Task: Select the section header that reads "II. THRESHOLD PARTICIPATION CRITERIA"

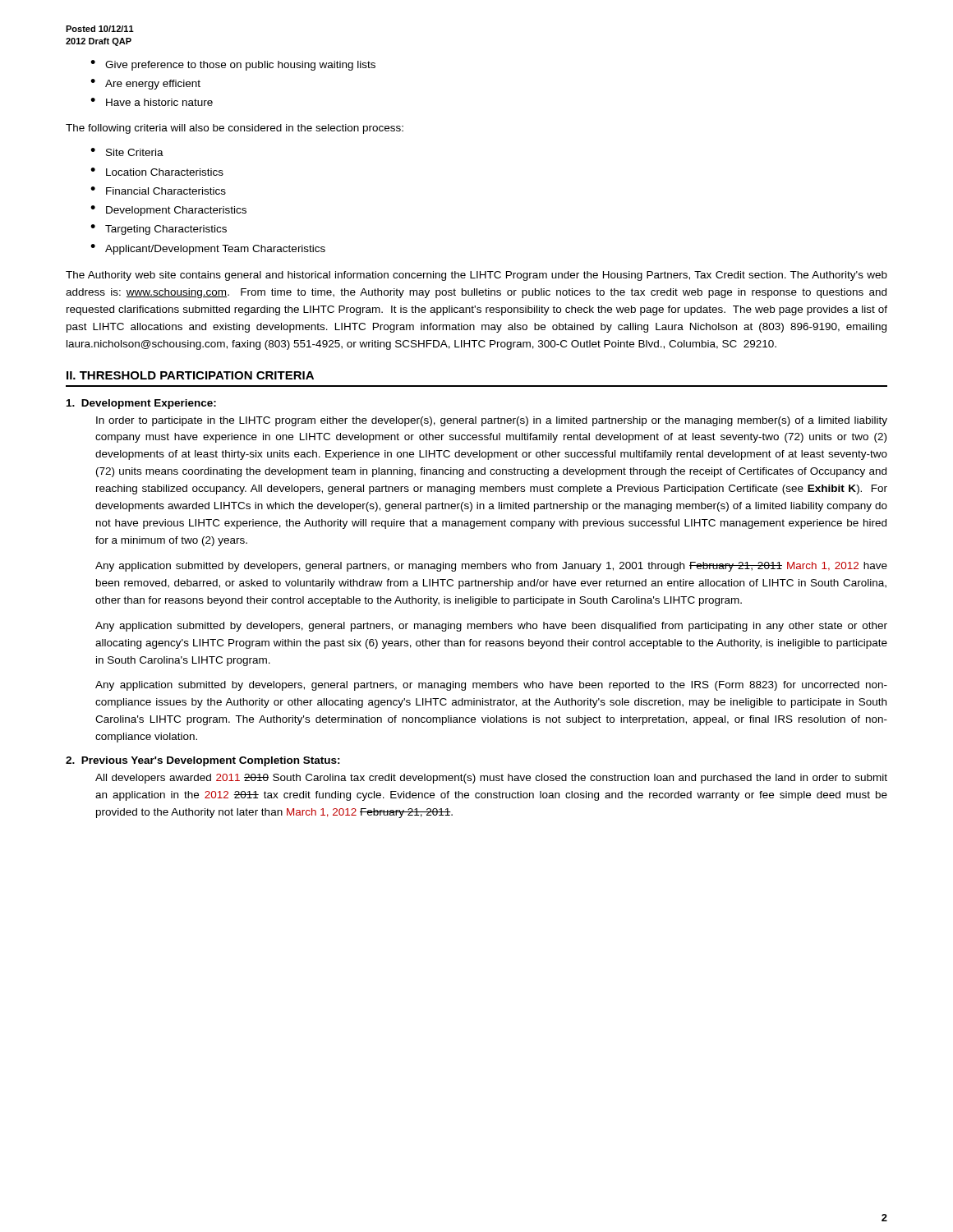Action: (x=190, y=375)
